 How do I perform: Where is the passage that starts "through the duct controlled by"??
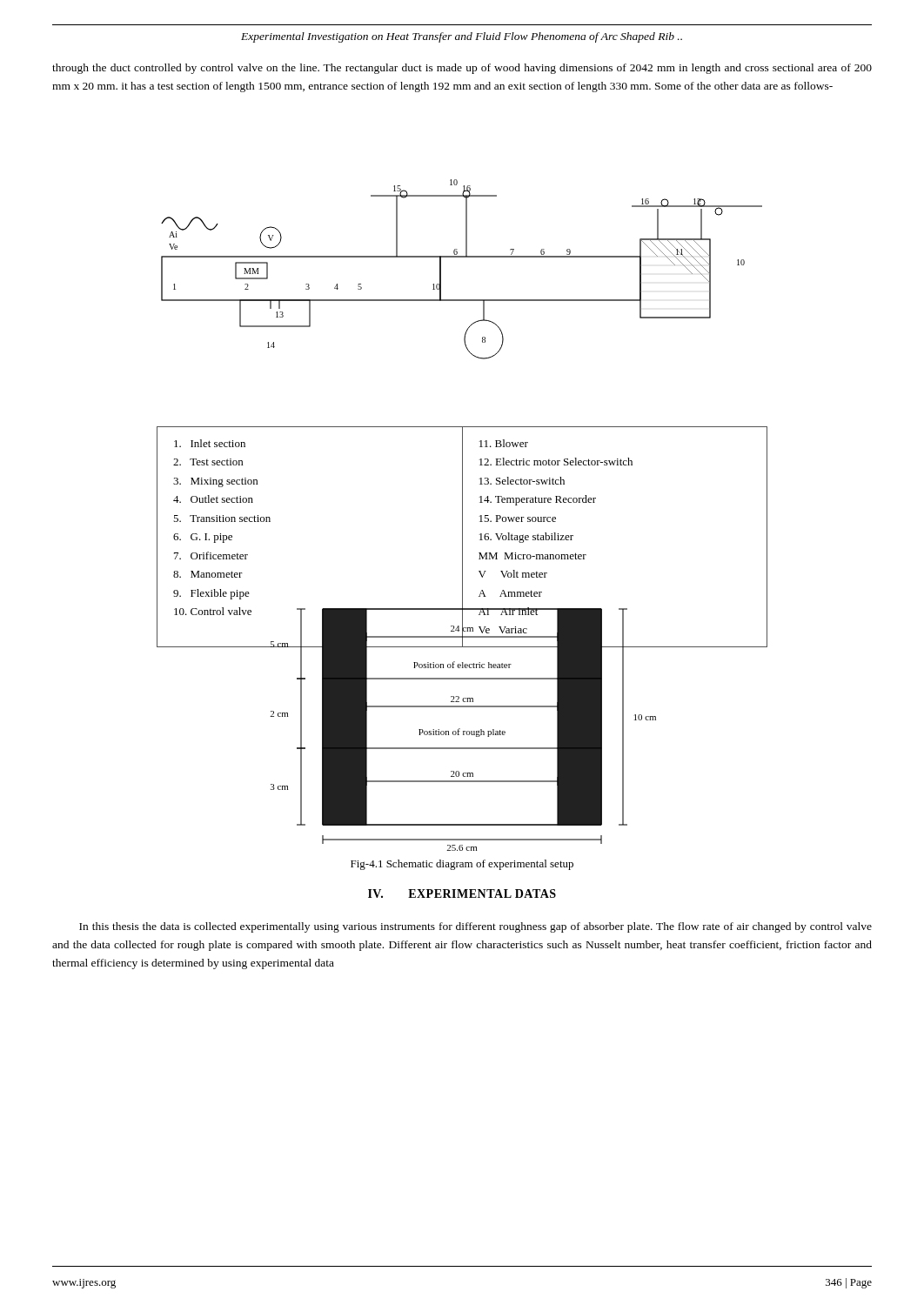coord(462,77)
